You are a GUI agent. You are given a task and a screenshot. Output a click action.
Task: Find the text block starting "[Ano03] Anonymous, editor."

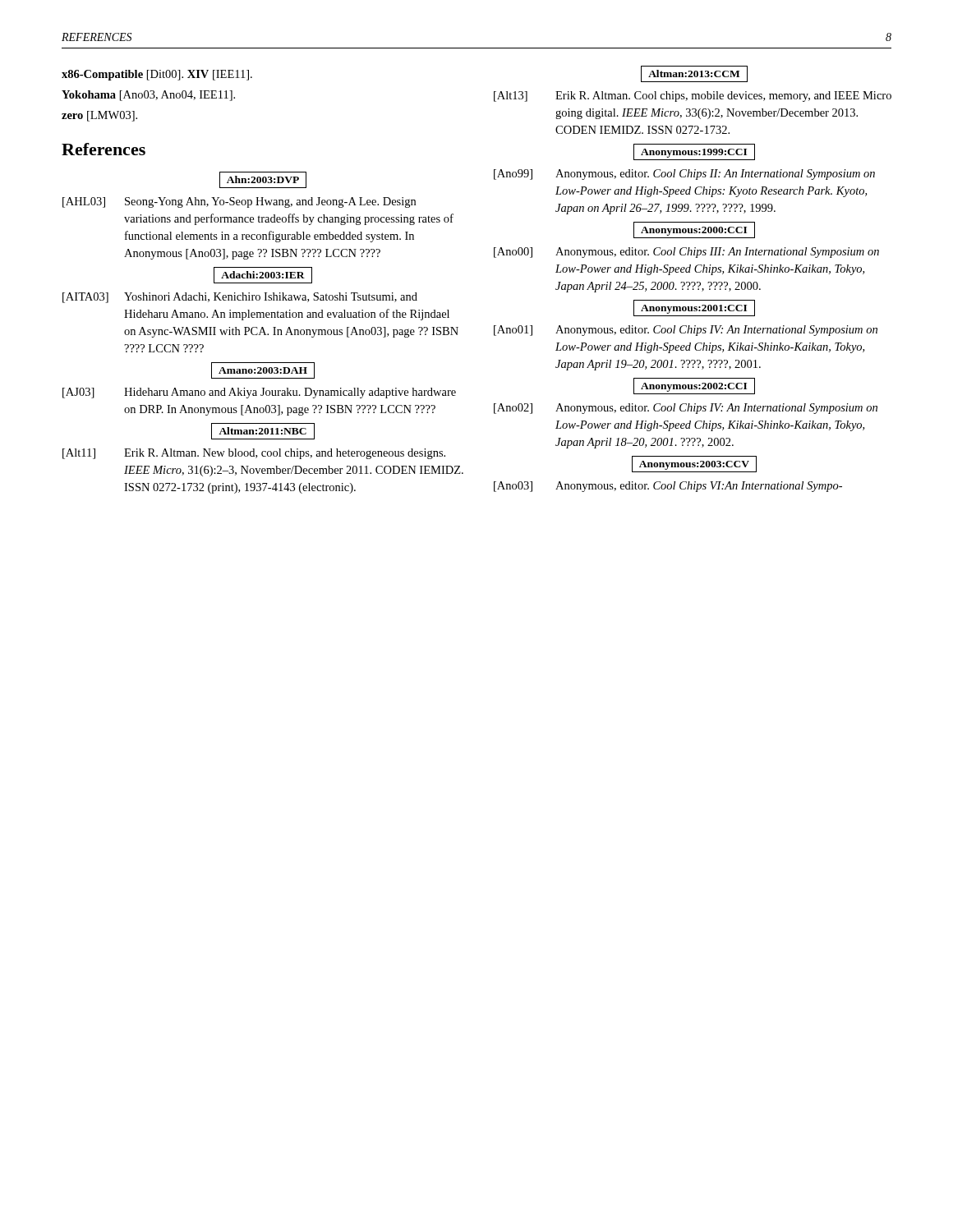point(694,486)
